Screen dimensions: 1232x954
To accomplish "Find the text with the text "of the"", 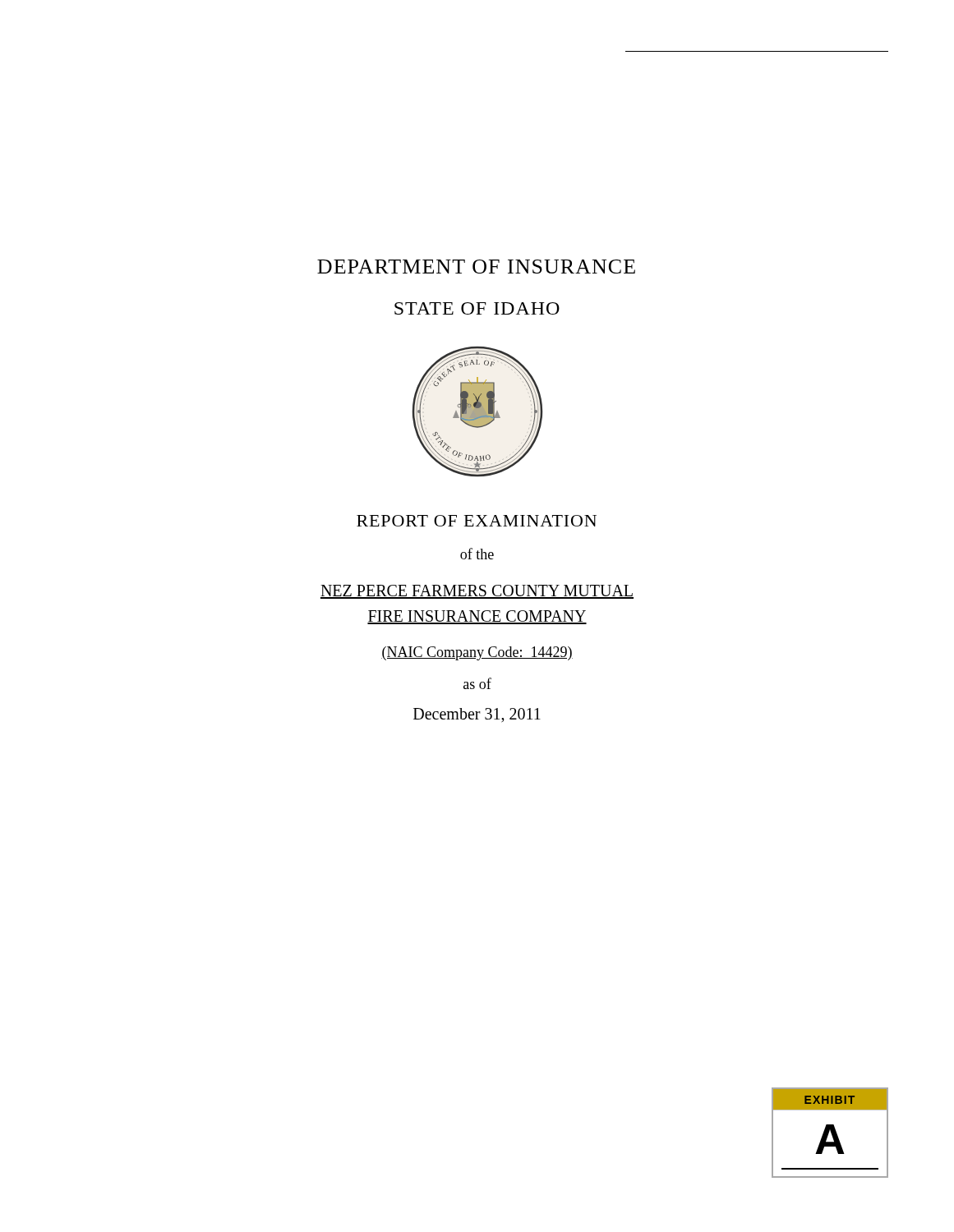I will point(477,554).
